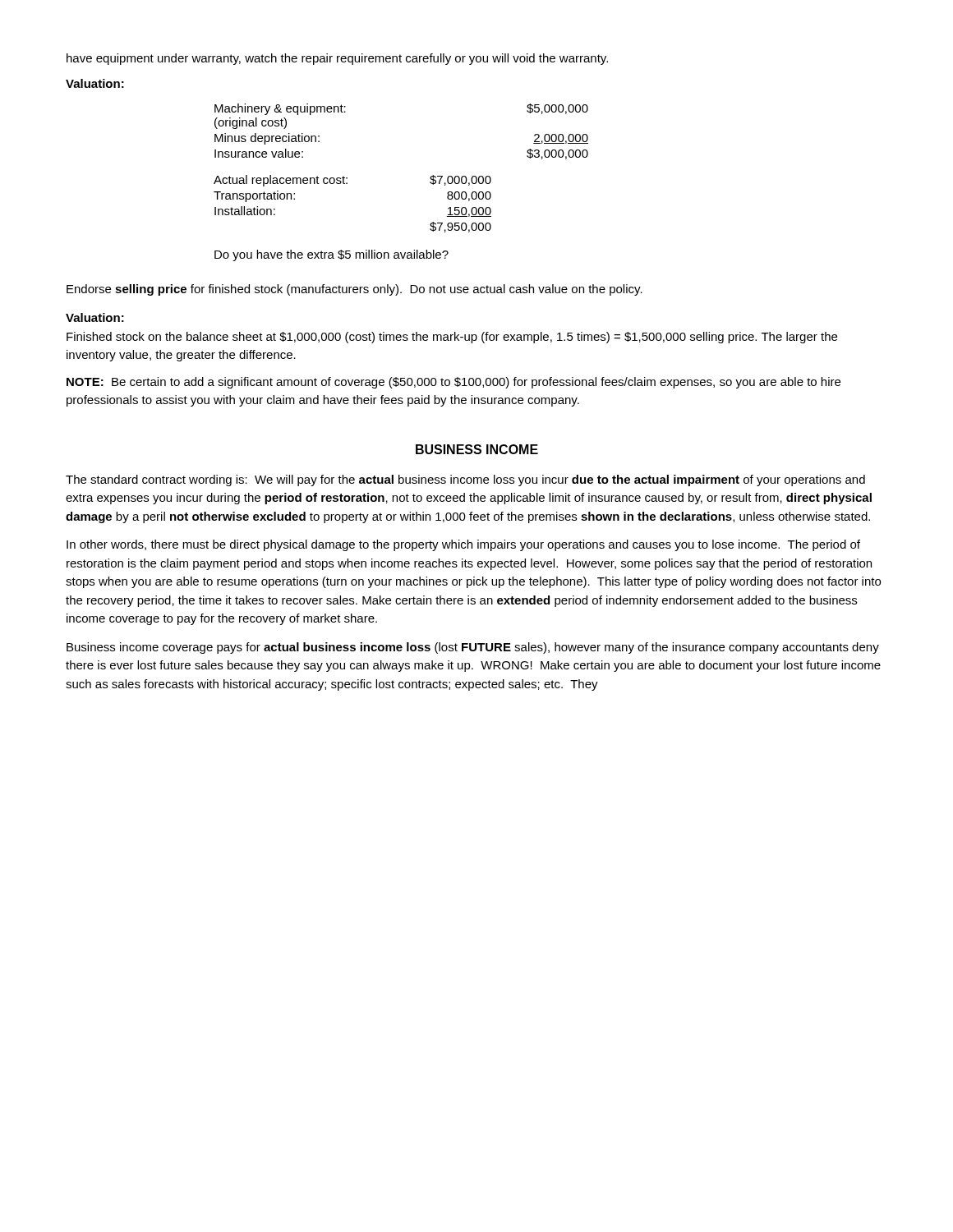Navigate to the passage starting "Do you have the extra $5 million available?"
The height and width of the screenshot is (1232, 953).
331,254
